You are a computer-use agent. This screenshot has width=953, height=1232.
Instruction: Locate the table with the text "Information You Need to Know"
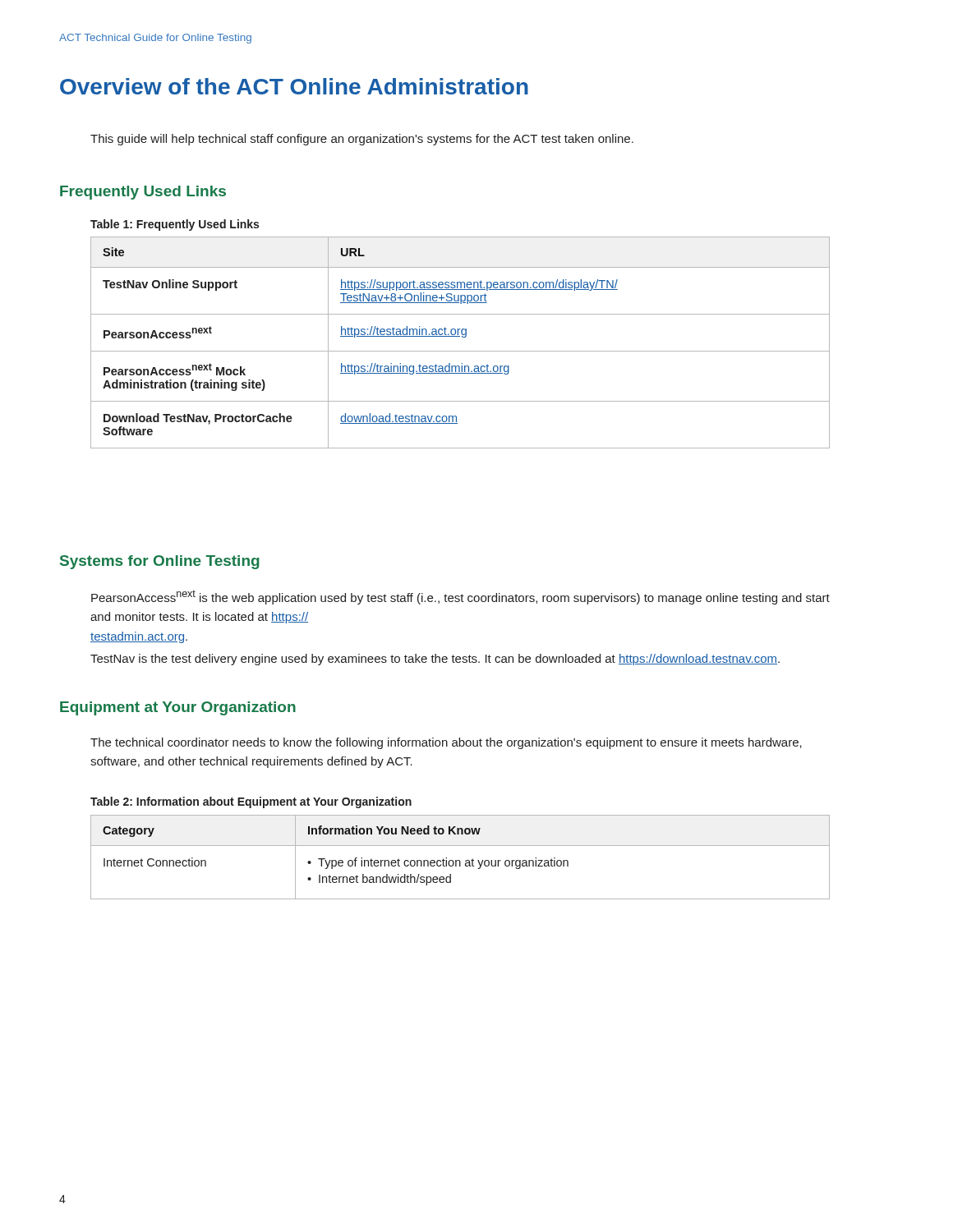[460, 857]
